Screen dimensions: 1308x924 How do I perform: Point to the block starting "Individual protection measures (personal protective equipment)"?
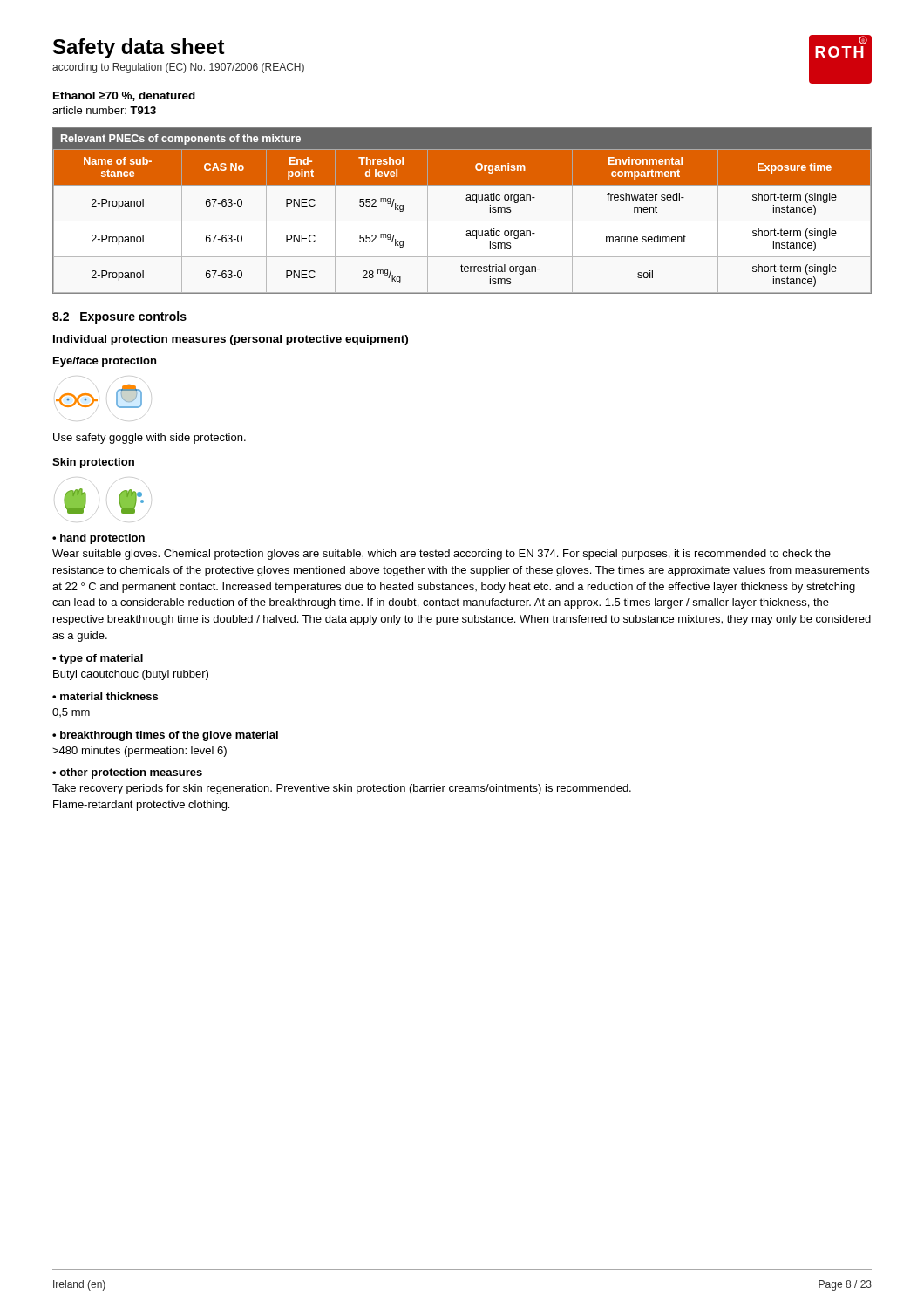coord(230,339)
